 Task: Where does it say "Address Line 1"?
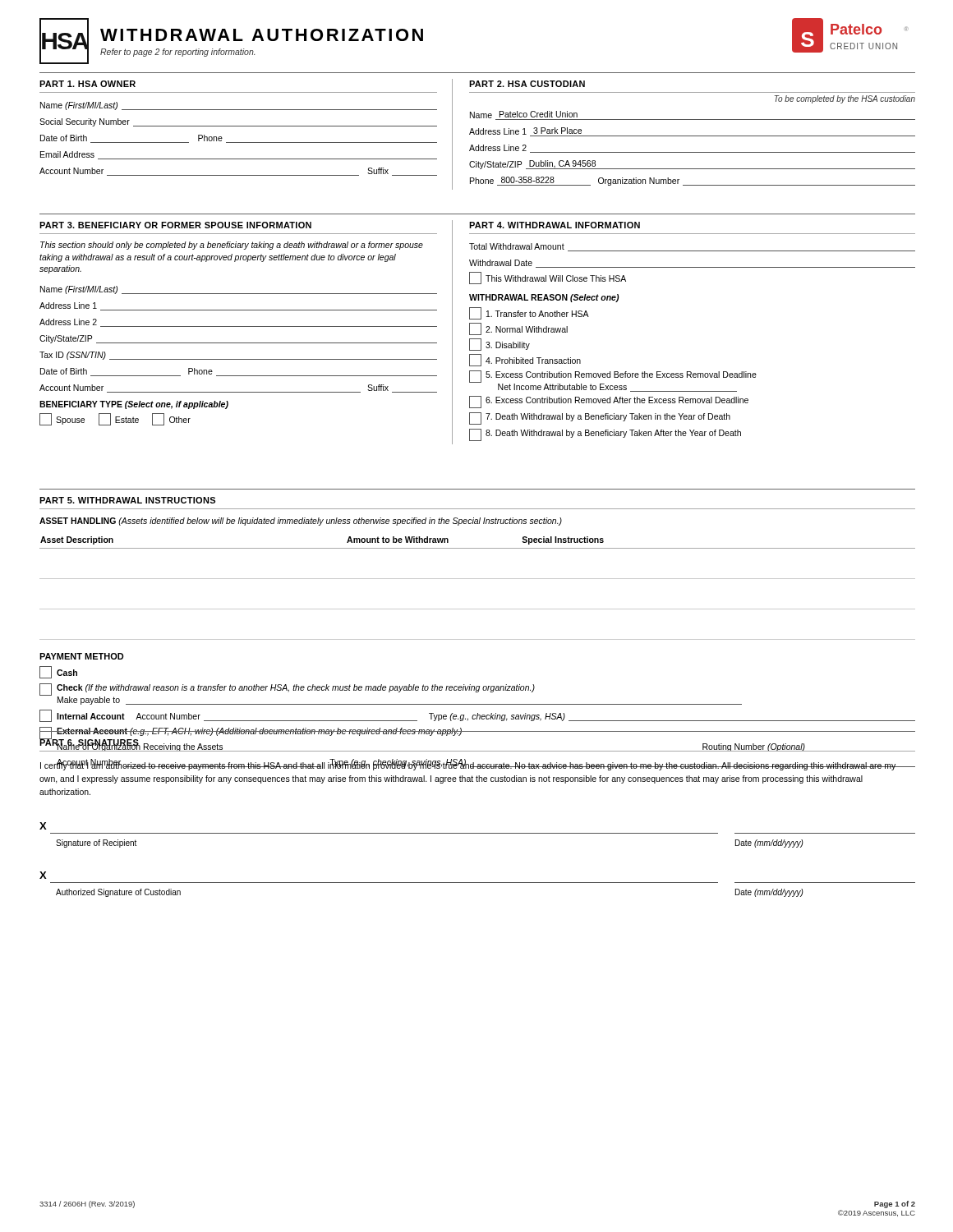(x=238, y=304)
